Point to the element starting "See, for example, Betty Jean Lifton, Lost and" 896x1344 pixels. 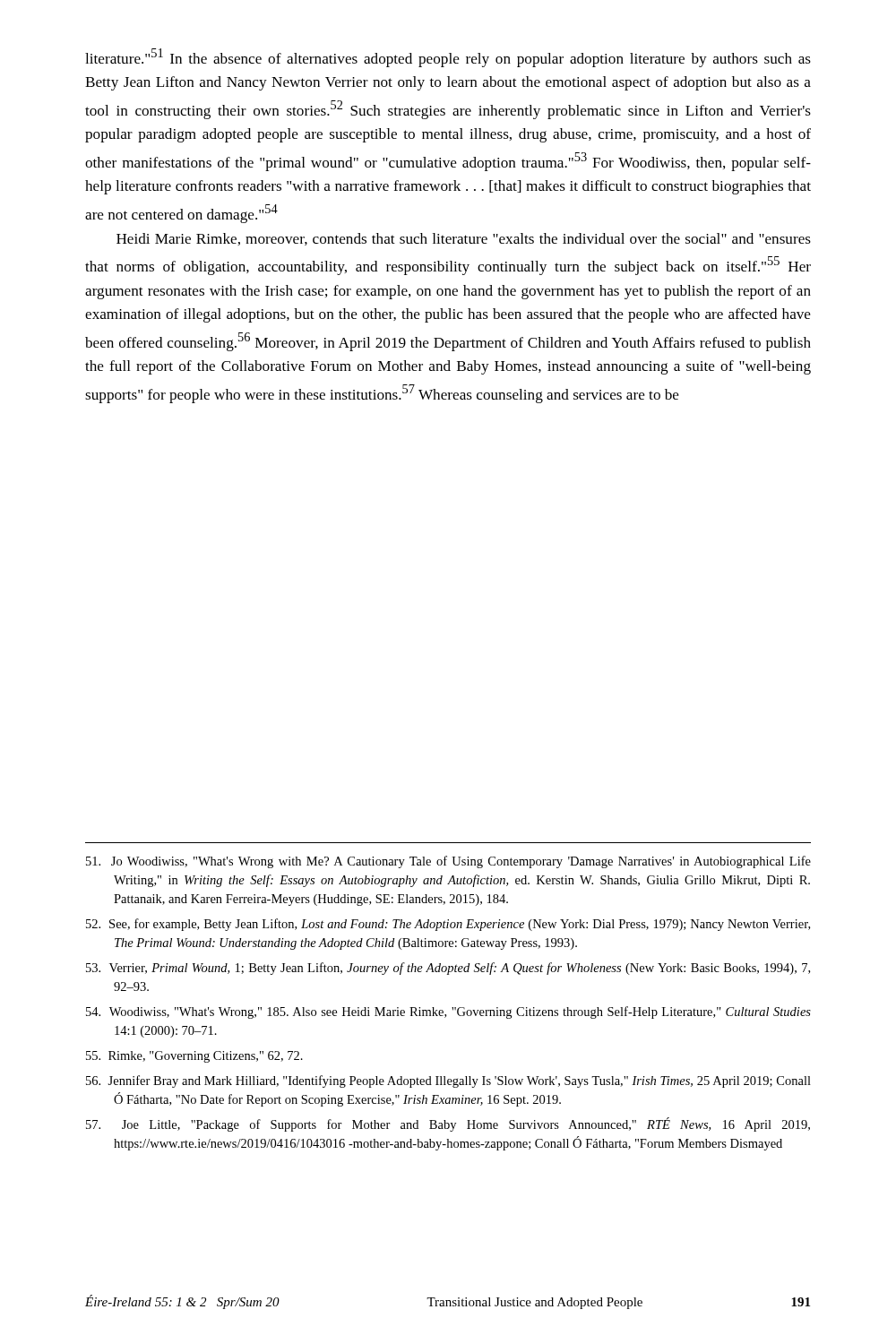(x=448, y=933)
